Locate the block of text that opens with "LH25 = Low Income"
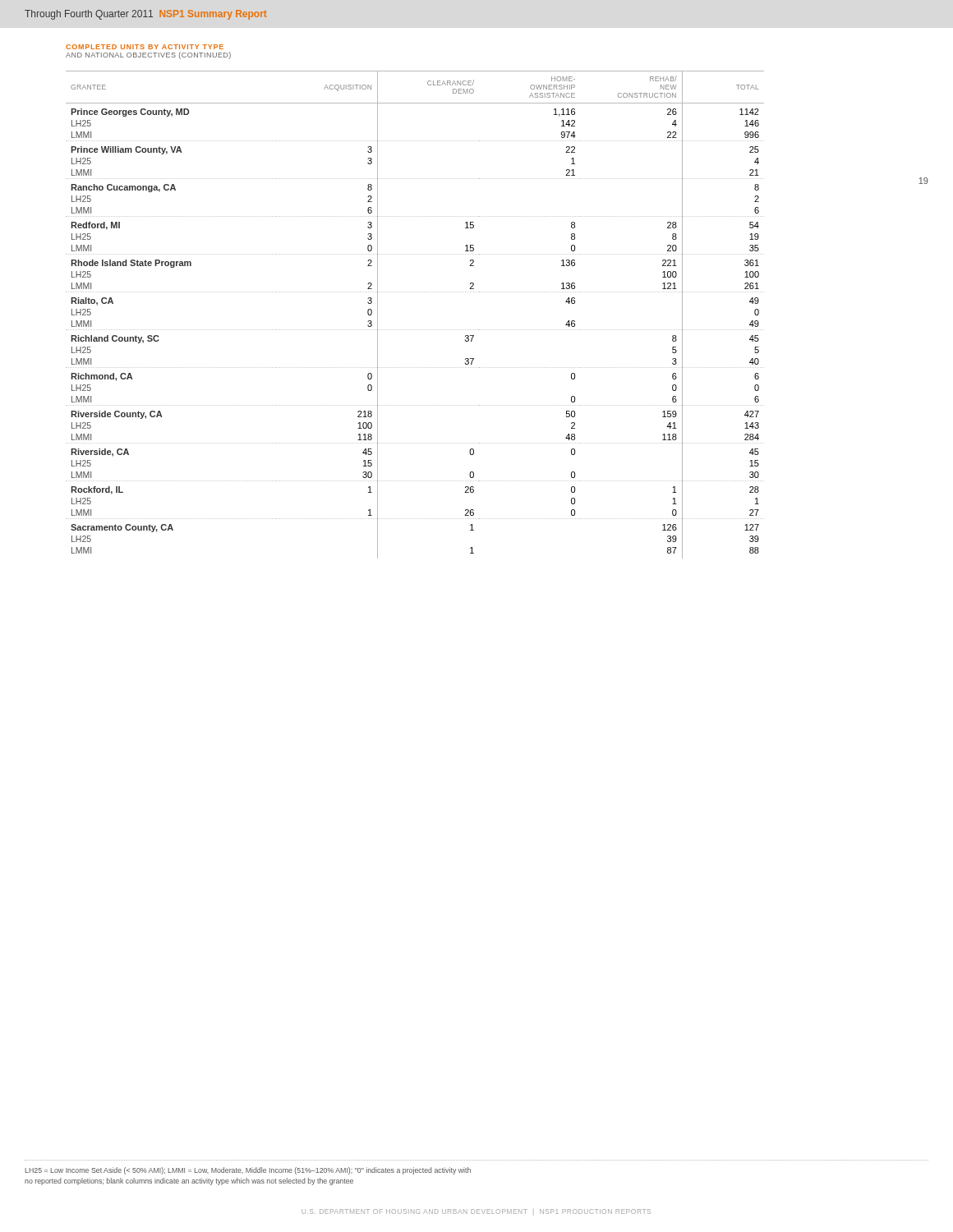 click(248, 1176)
